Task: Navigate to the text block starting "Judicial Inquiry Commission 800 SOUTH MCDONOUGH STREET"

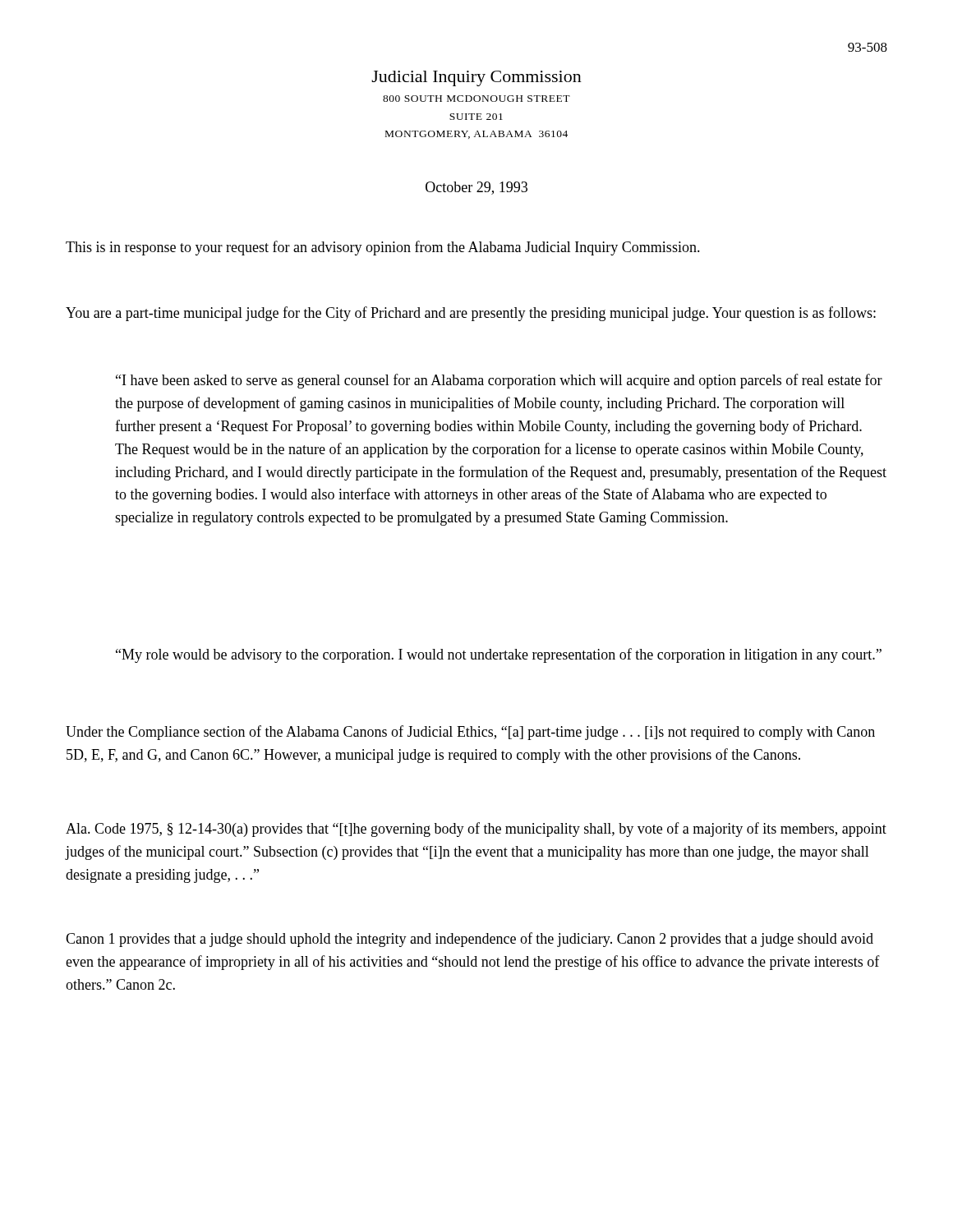Action: [476, 104]
